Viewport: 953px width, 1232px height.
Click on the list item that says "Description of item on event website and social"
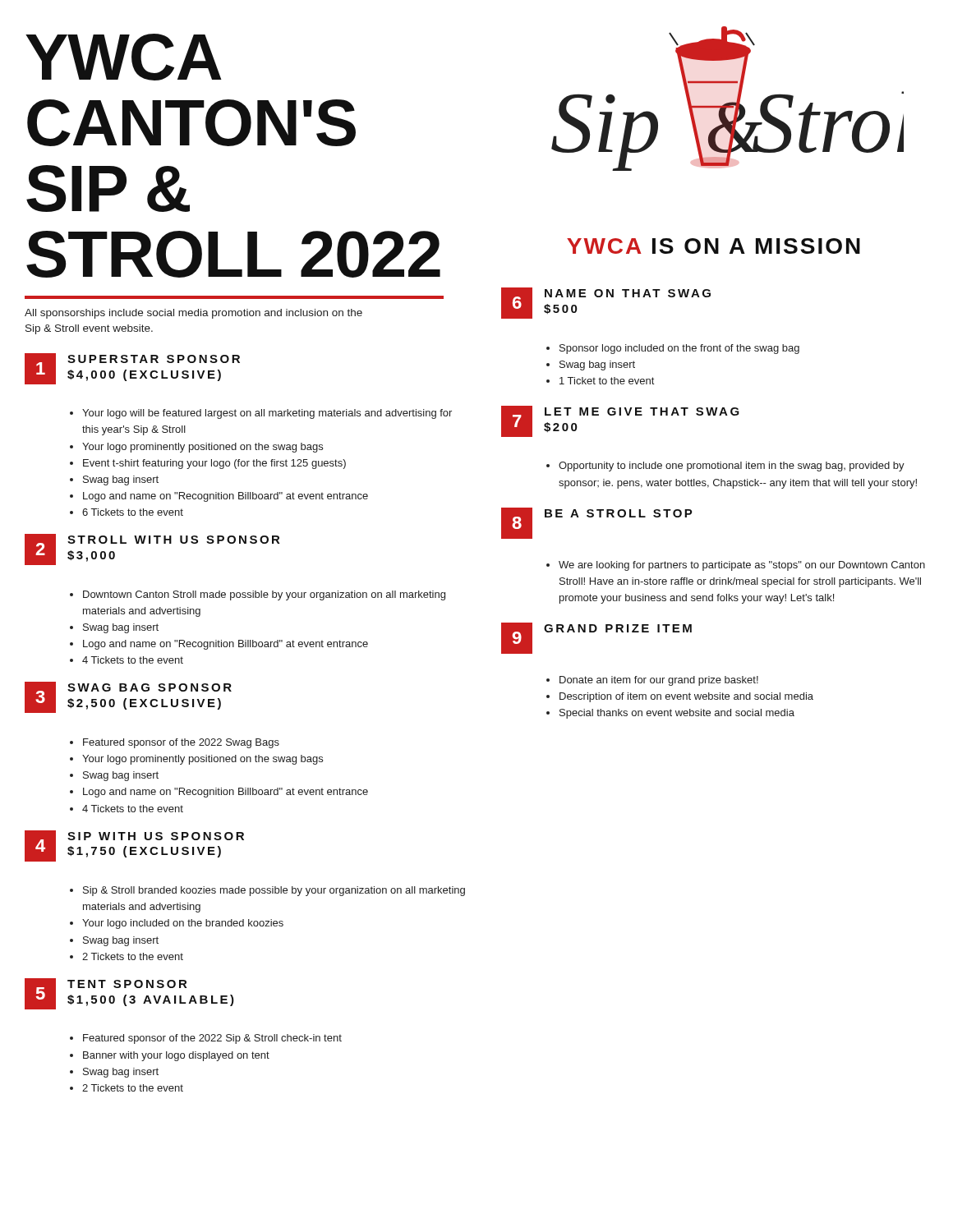click(x=686, y=696)
